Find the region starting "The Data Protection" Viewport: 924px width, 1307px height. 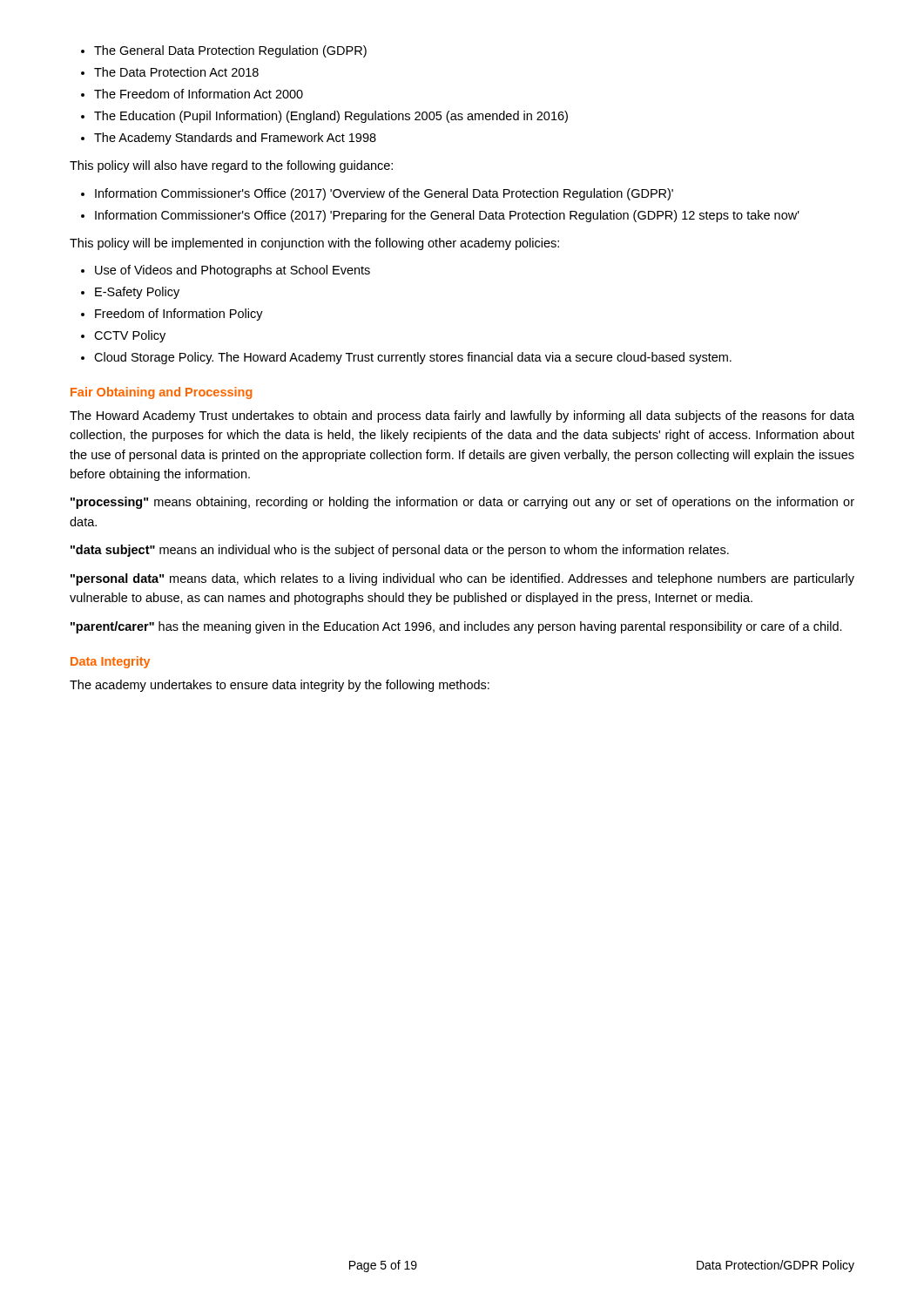(176, 72)
